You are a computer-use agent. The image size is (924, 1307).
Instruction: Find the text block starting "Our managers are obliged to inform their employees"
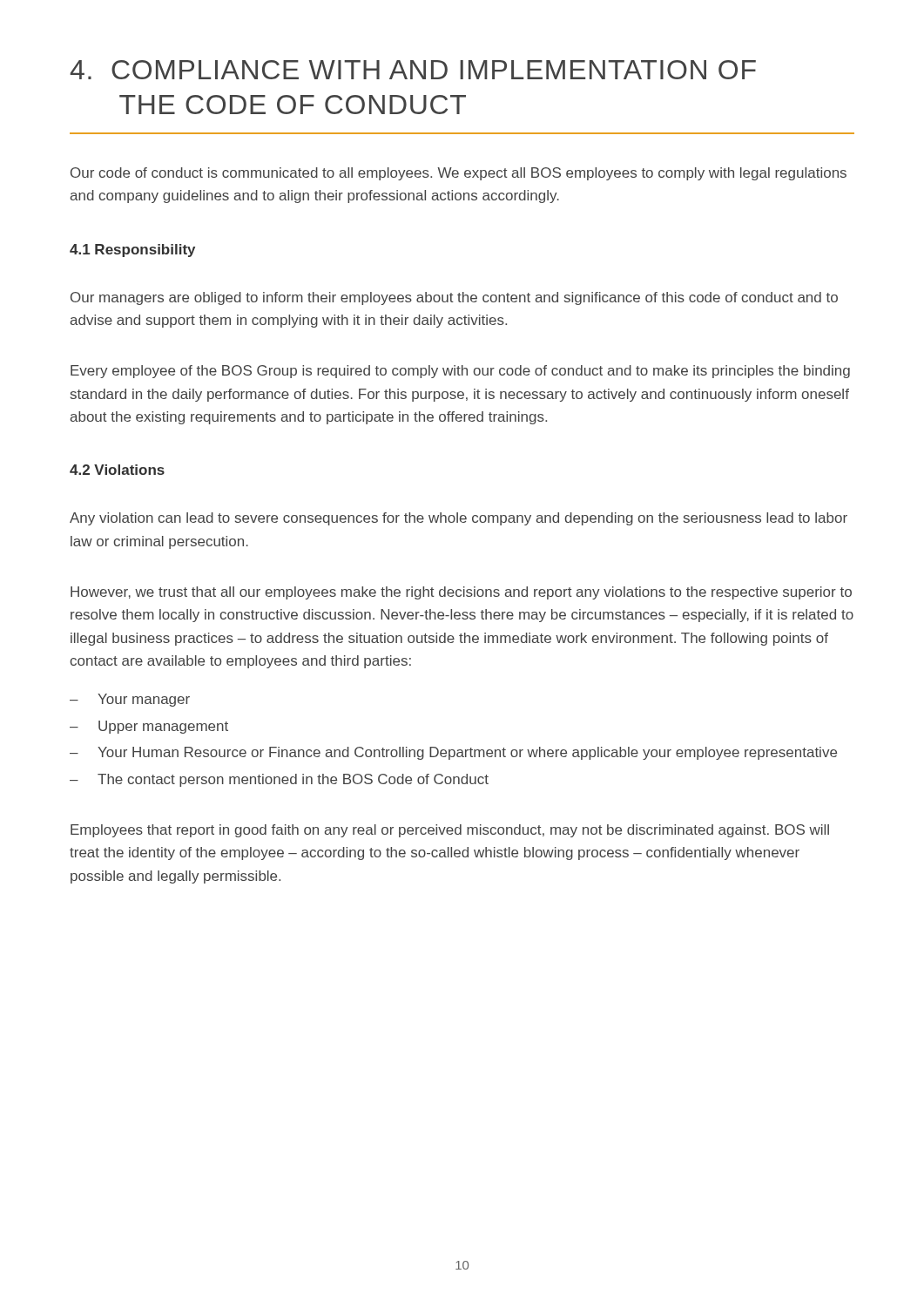454,309
